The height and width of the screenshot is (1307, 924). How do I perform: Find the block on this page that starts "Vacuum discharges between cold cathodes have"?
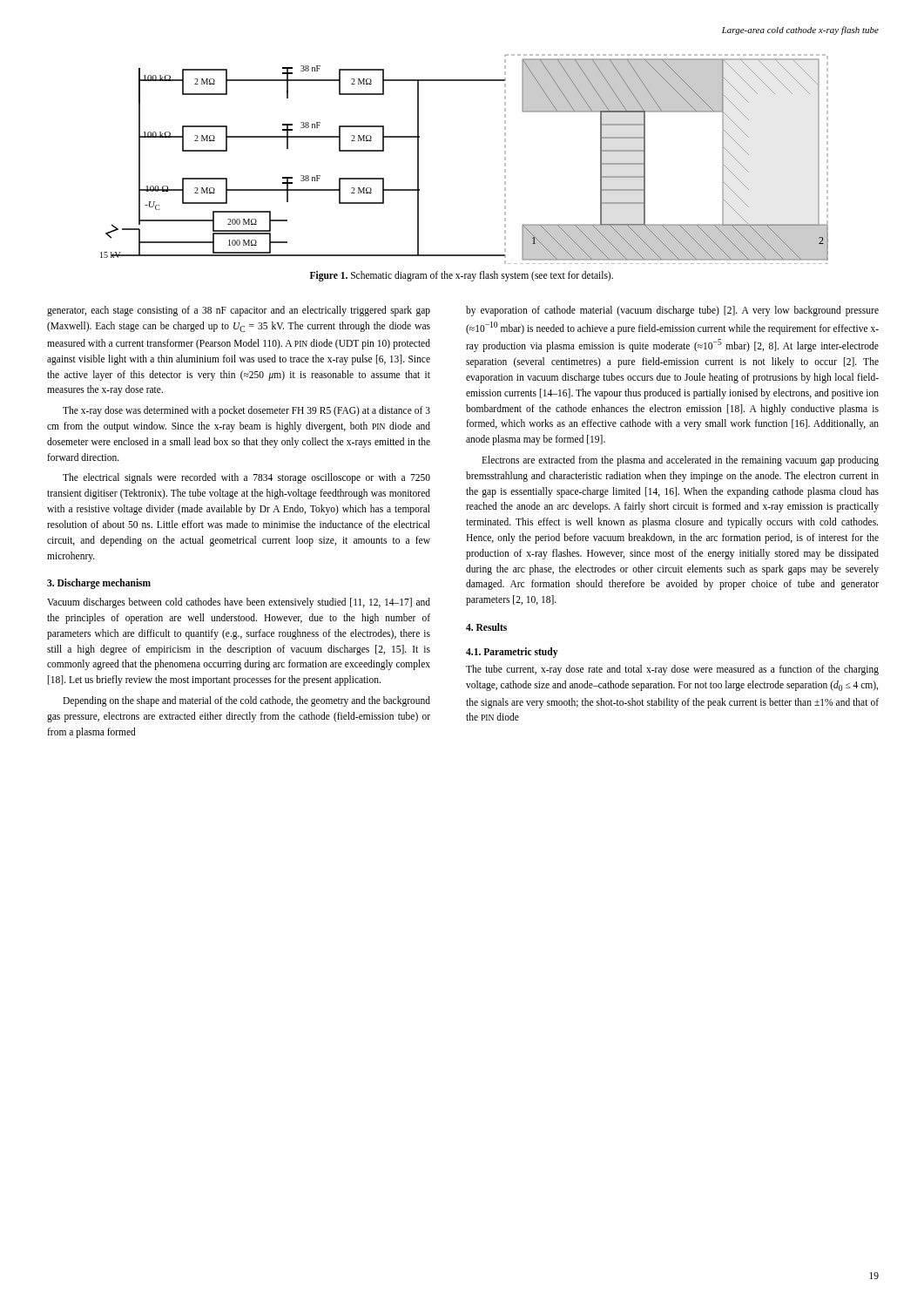click(239, 642)
